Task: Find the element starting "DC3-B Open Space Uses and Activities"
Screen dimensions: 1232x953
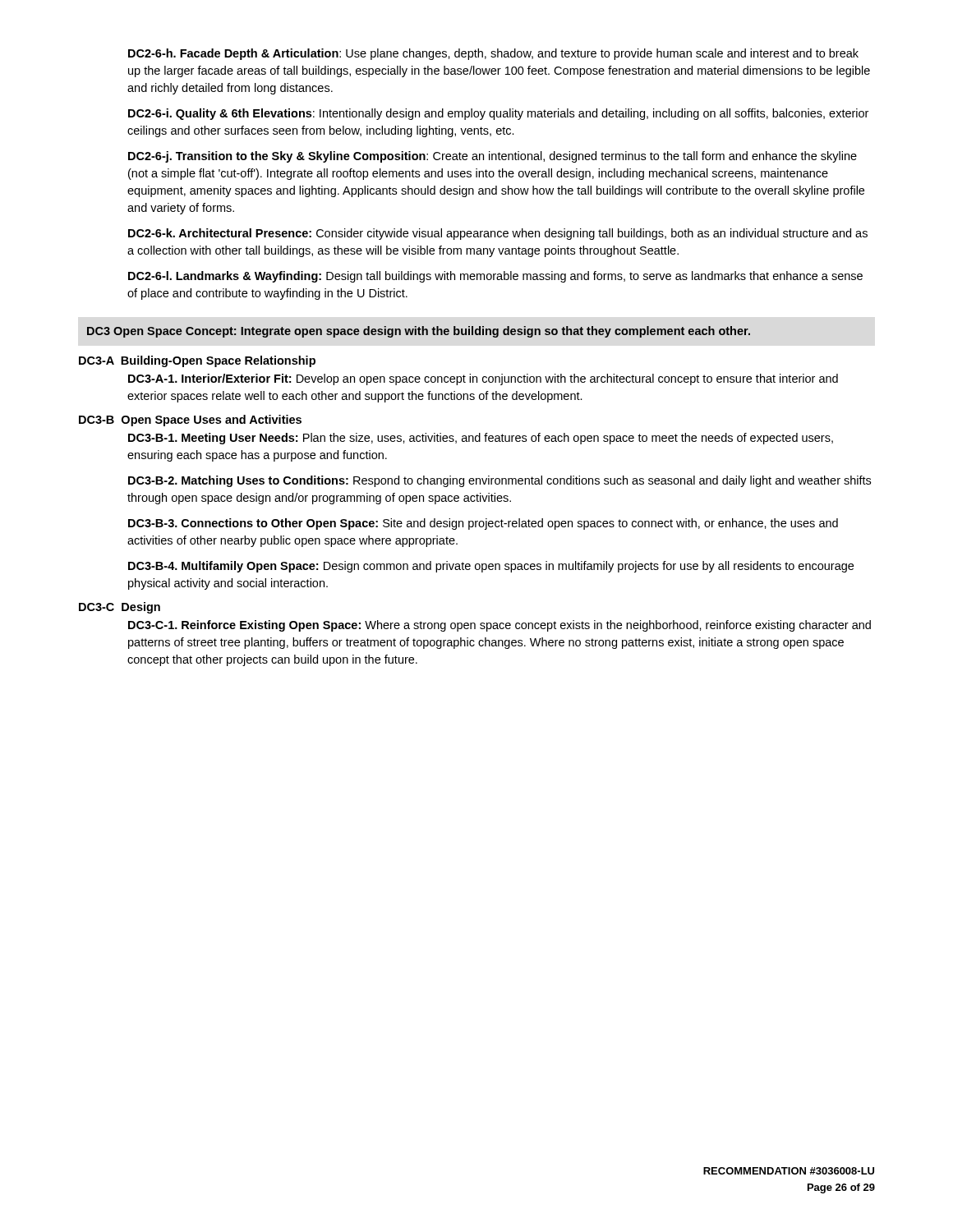Action: click(190, 420)
